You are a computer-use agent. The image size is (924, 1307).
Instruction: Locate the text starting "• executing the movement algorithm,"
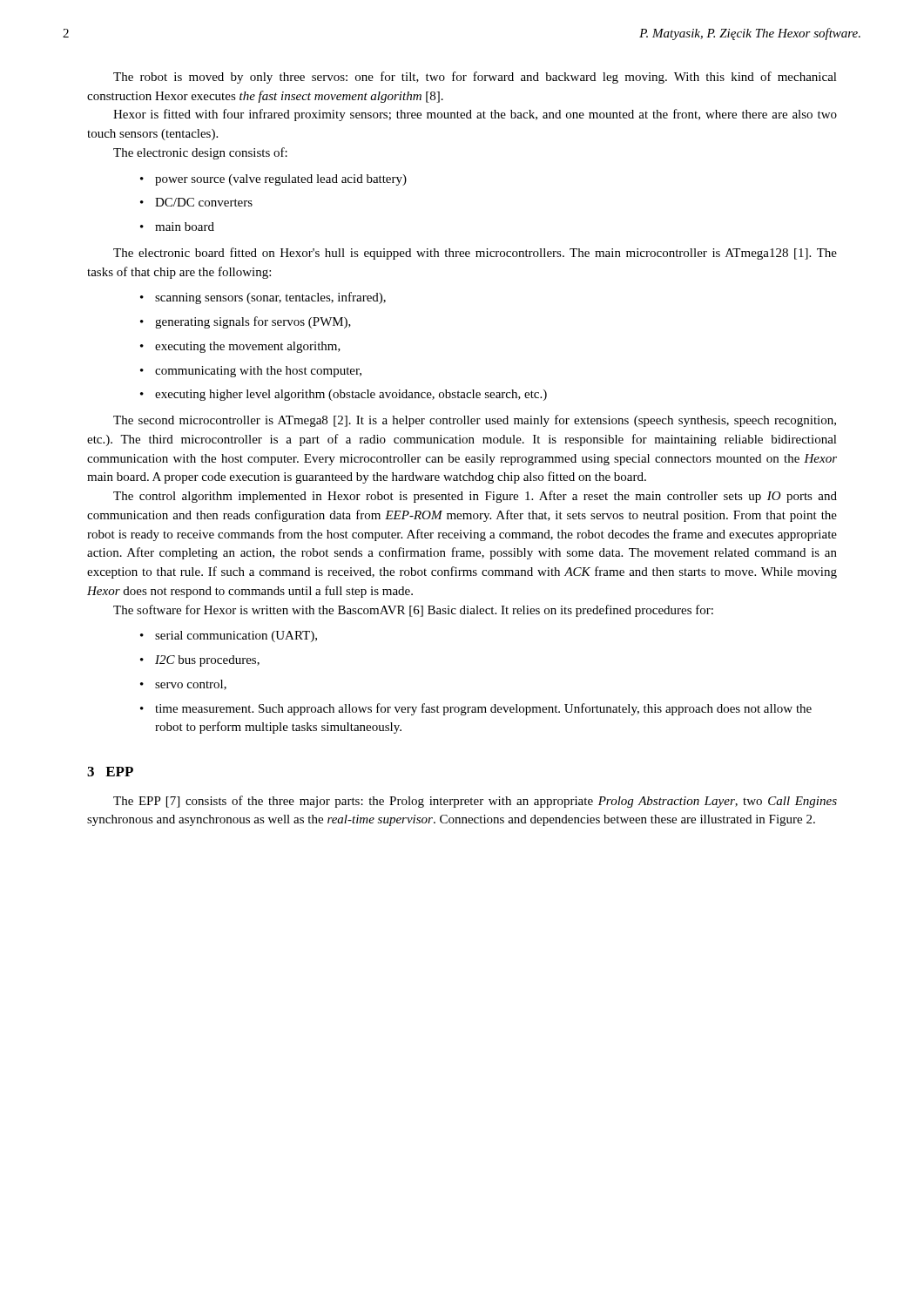(x=240, y=347)
